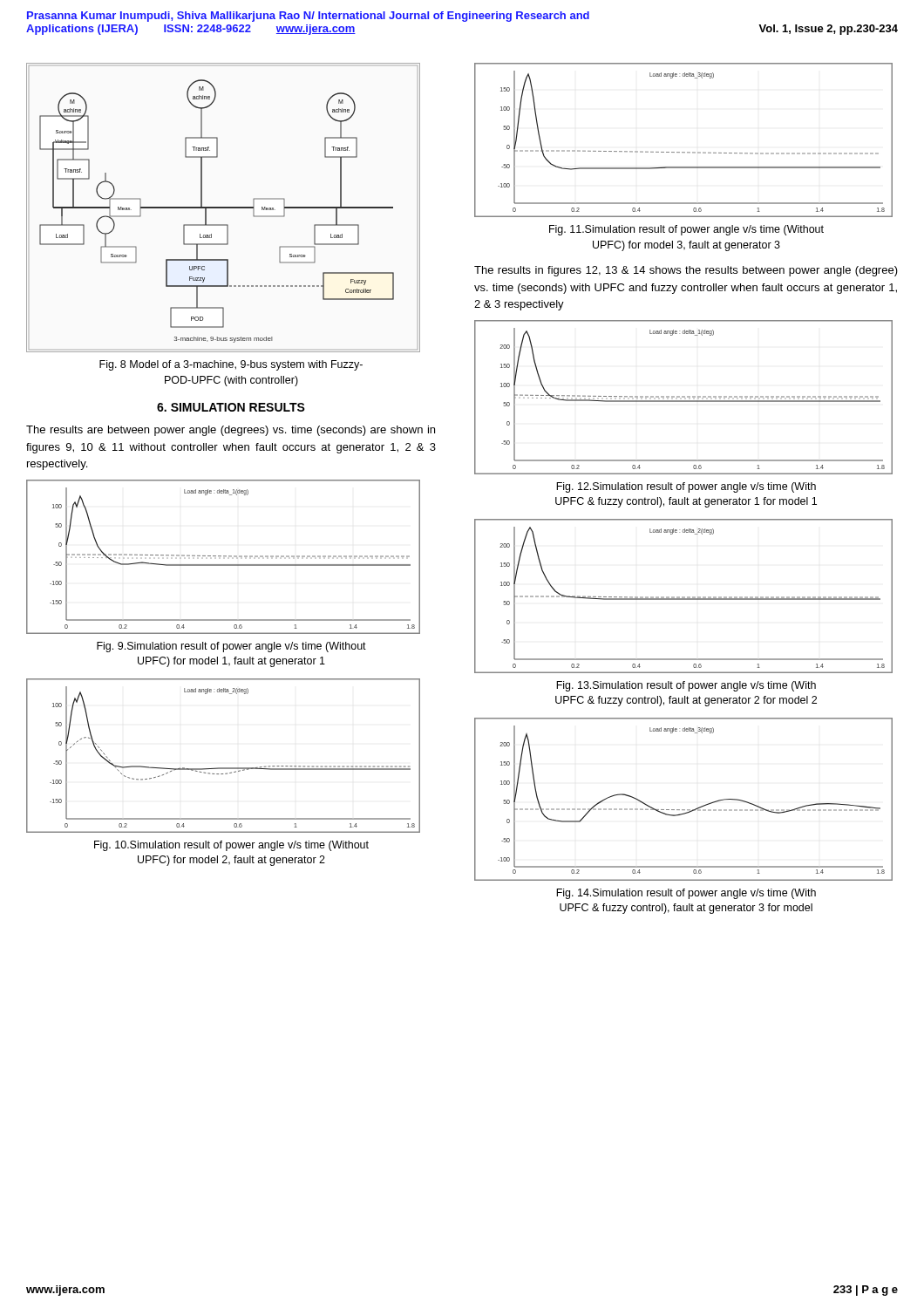Find the region starting "Fig. 13.Simulation result of power angle v/s"
This screenshot has height=1308, width=924.
point(686,693)
